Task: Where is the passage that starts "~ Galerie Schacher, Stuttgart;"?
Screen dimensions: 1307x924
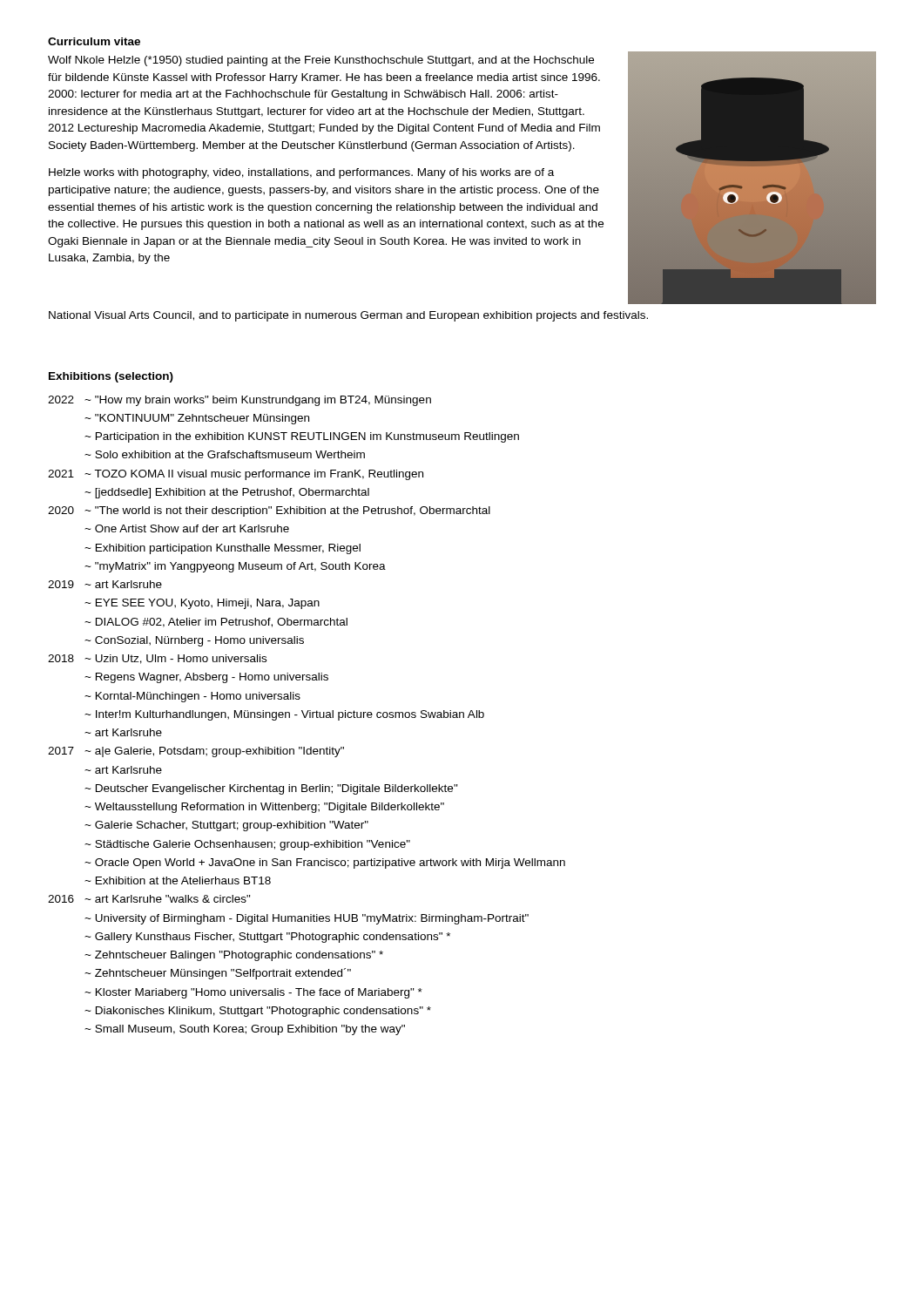Action: click(x=226, y=825)
